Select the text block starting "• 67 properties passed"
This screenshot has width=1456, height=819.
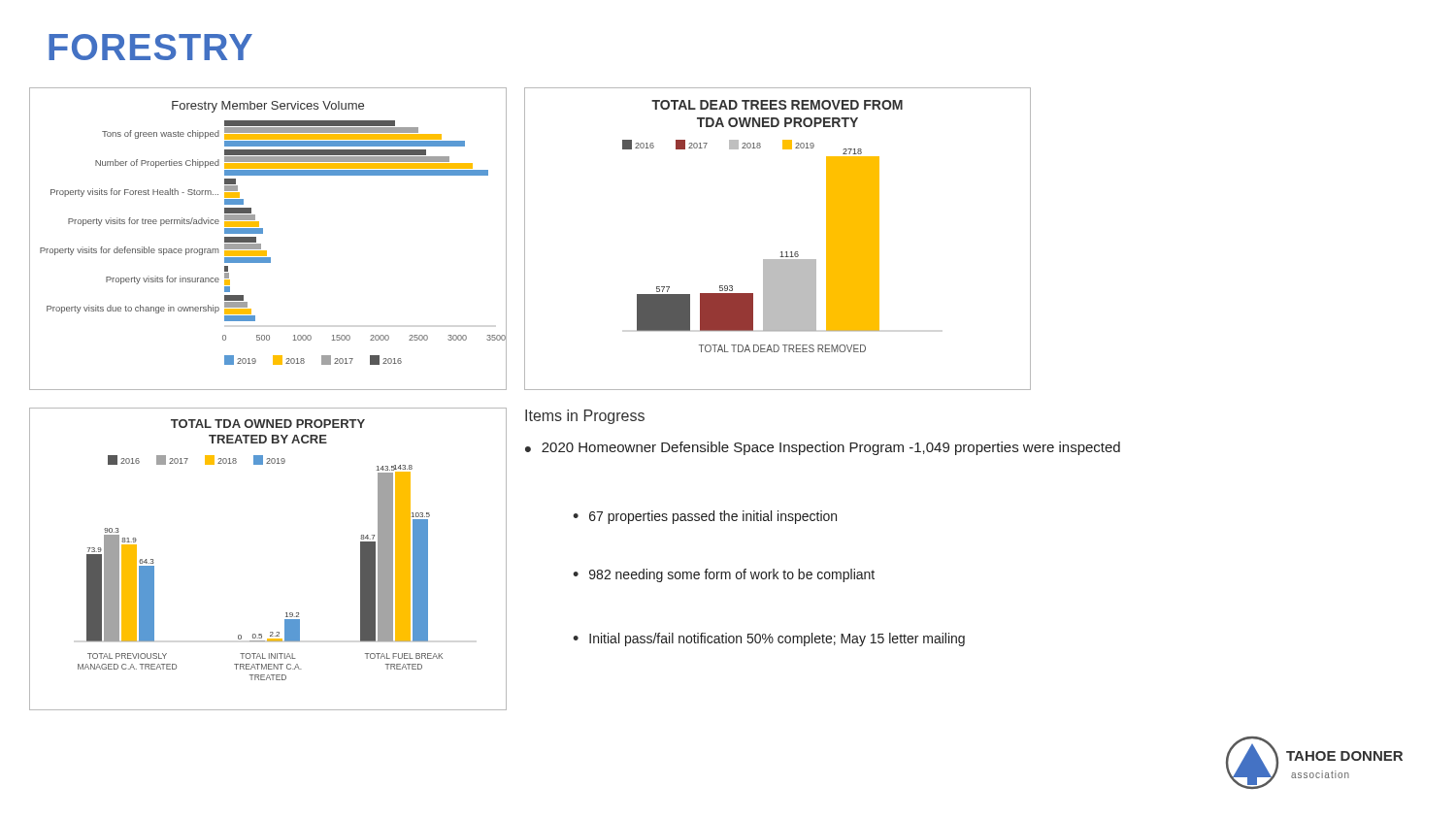click(x=844, y=516)
